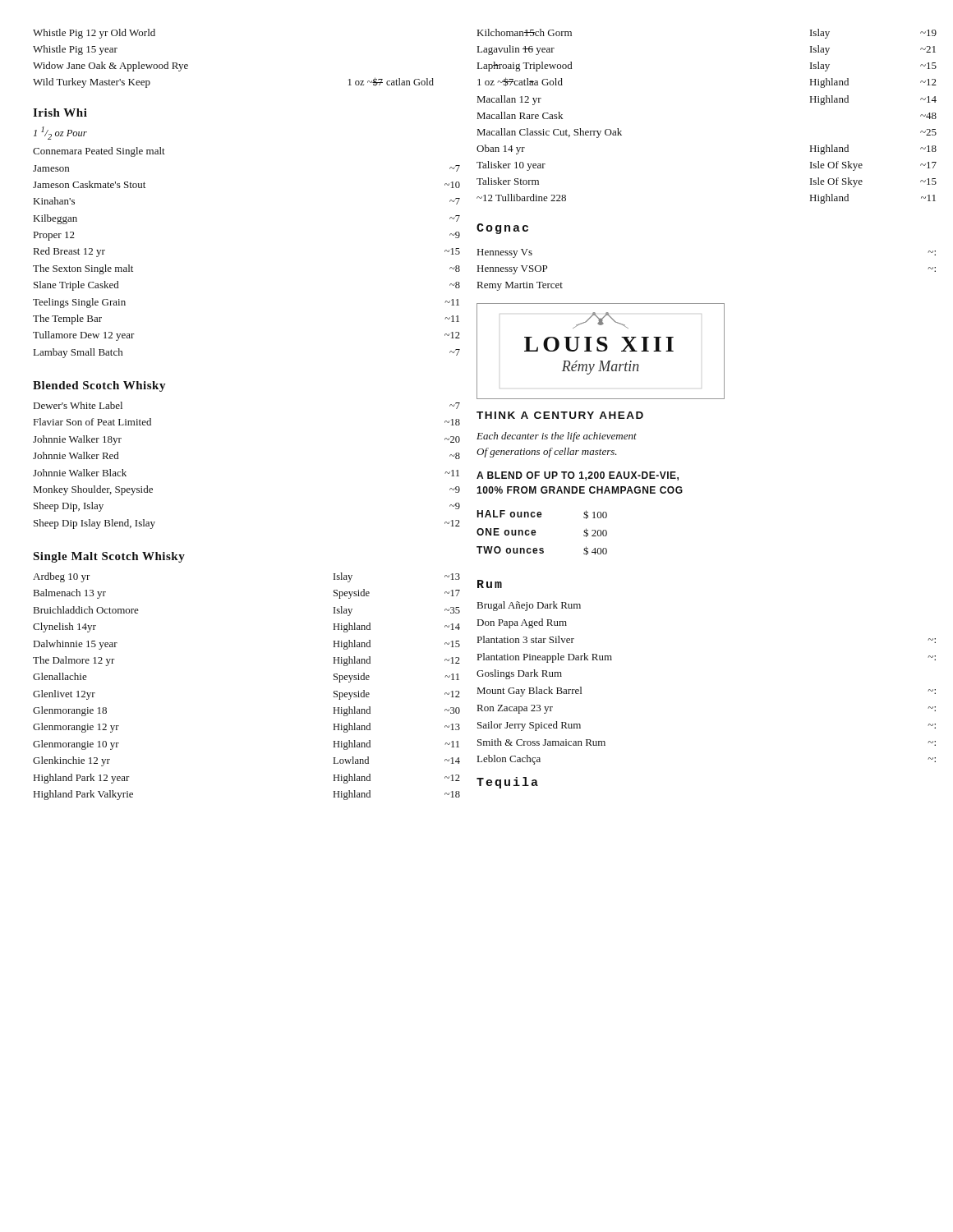This screenshot has width=953, height=1232.
Task: Click on the list item that says "Johnnie Walker 18yr~20"
Action: [x=75, y=440]
